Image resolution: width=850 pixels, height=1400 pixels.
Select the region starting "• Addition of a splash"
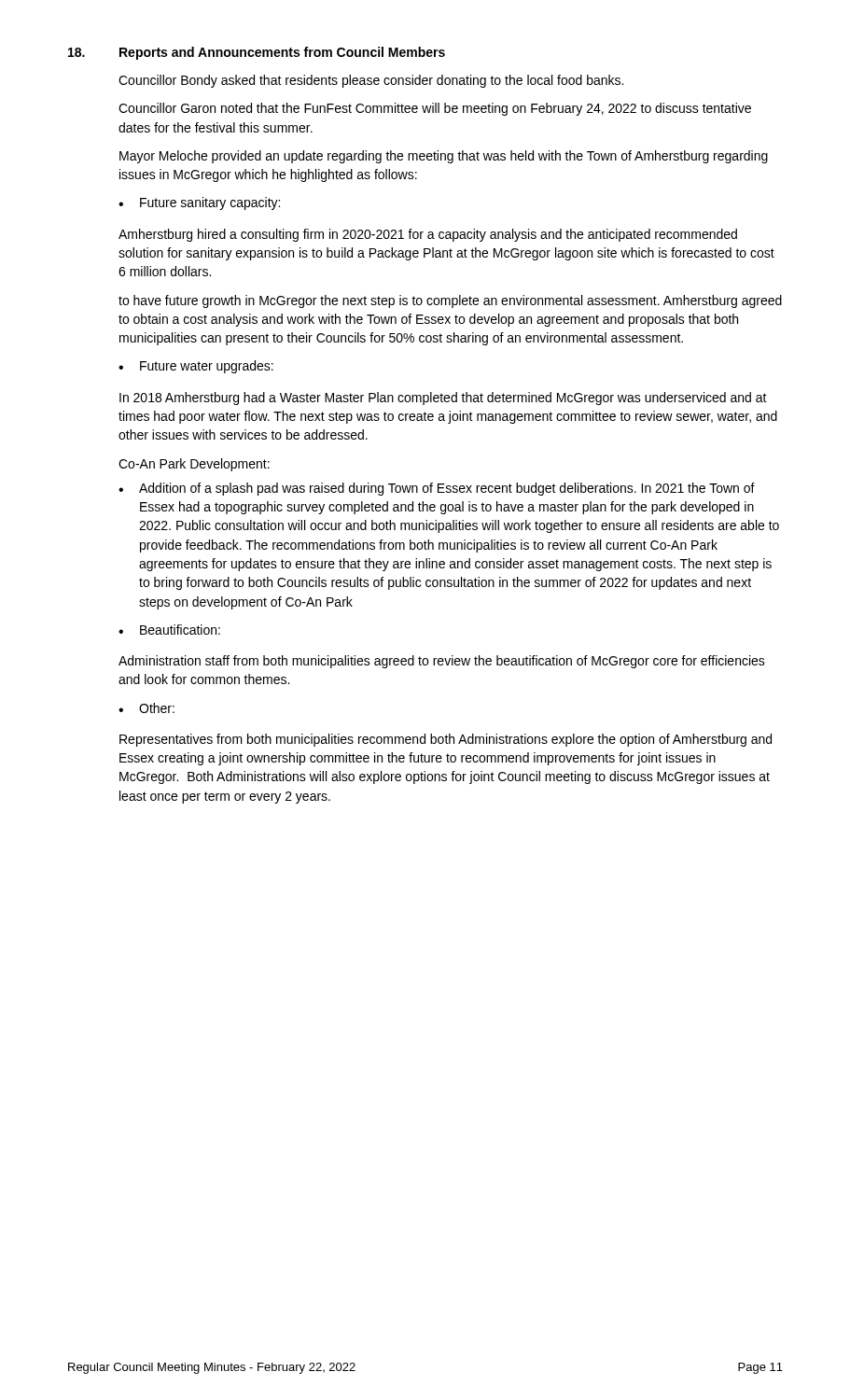(451, 545)
